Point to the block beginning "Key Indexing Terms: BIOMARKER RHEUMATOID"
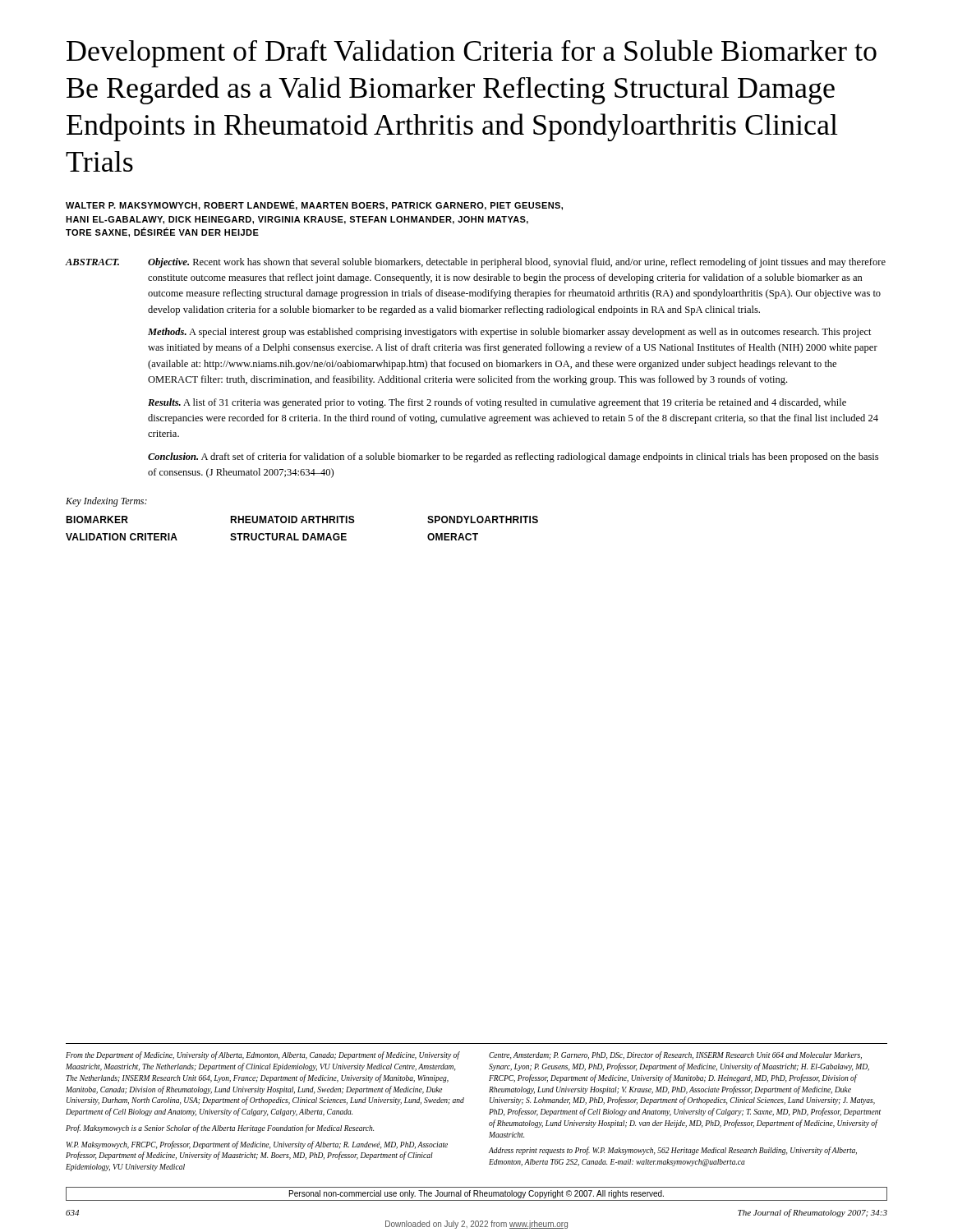The width and height of the screenshot is (953, 1232). point(476,521)
